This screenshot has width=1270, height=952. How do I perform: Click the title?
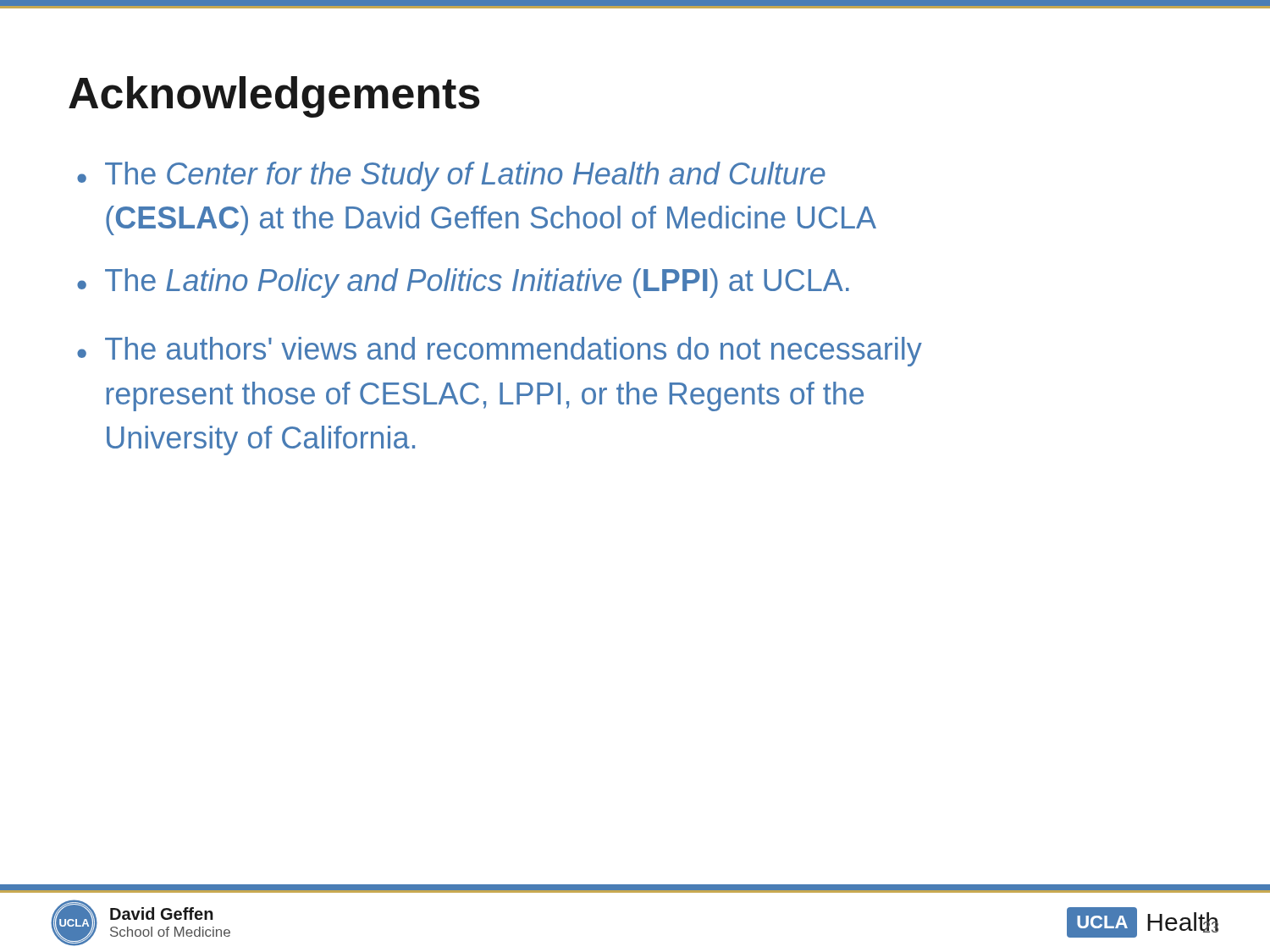(x=274, y=93)
